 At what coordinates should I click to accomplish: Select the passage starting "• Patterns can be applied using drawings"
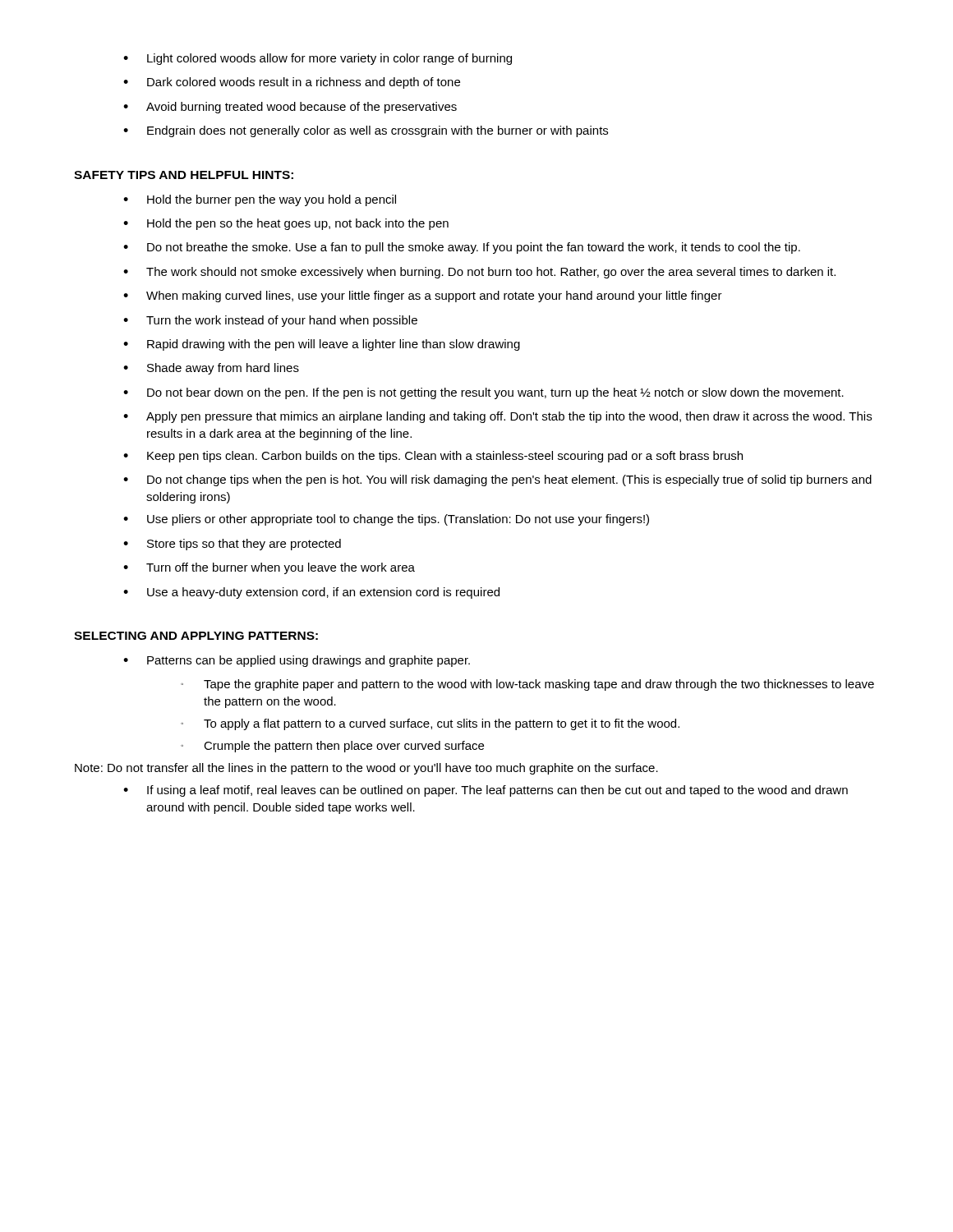(x=297, y=661)
